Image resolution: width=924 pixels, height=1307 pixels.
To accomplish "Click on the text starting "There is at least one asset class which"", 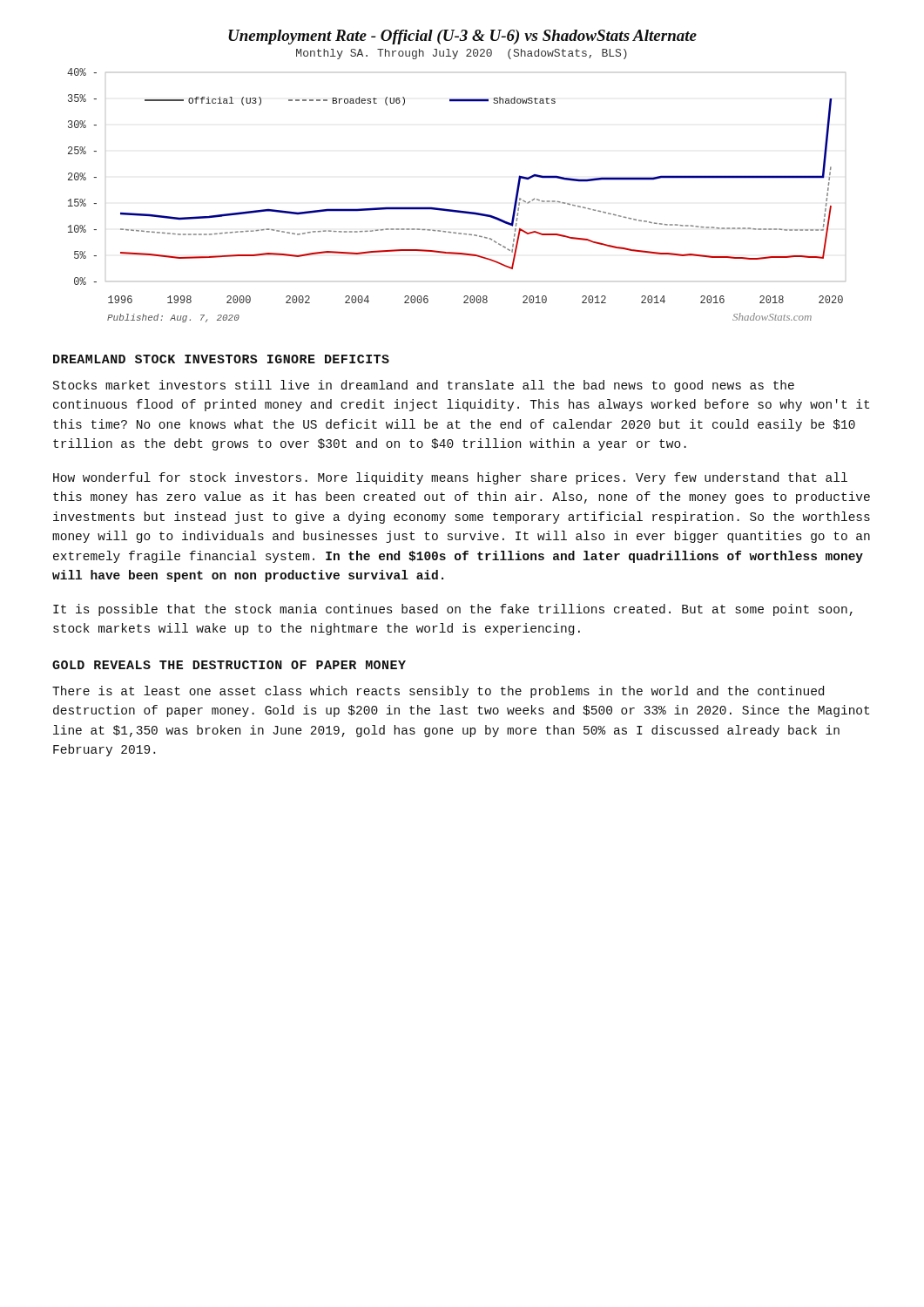I will click(461, 721).
